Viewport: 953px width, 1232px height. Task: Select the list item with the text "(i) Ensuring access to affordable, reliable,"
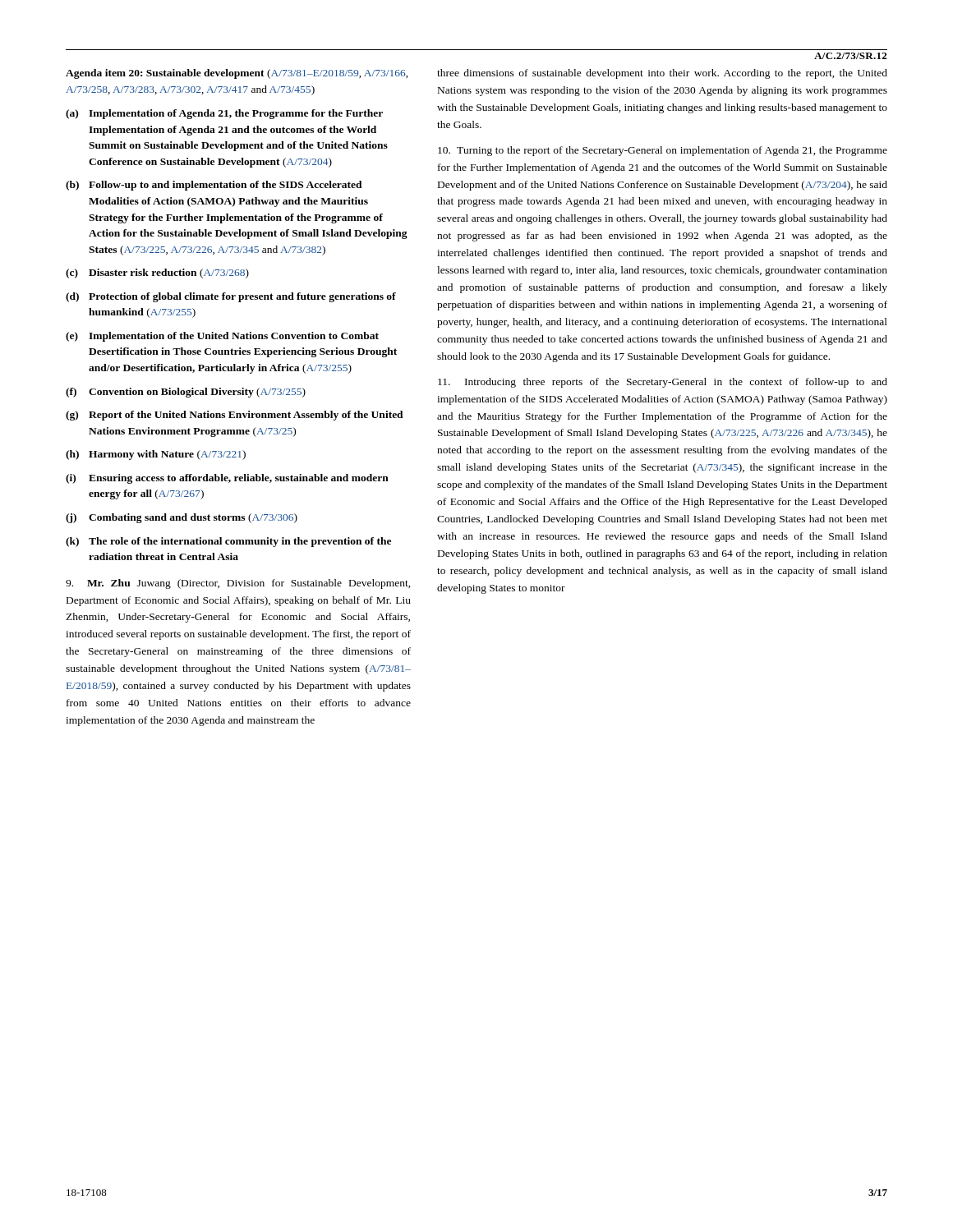point(238,486)
